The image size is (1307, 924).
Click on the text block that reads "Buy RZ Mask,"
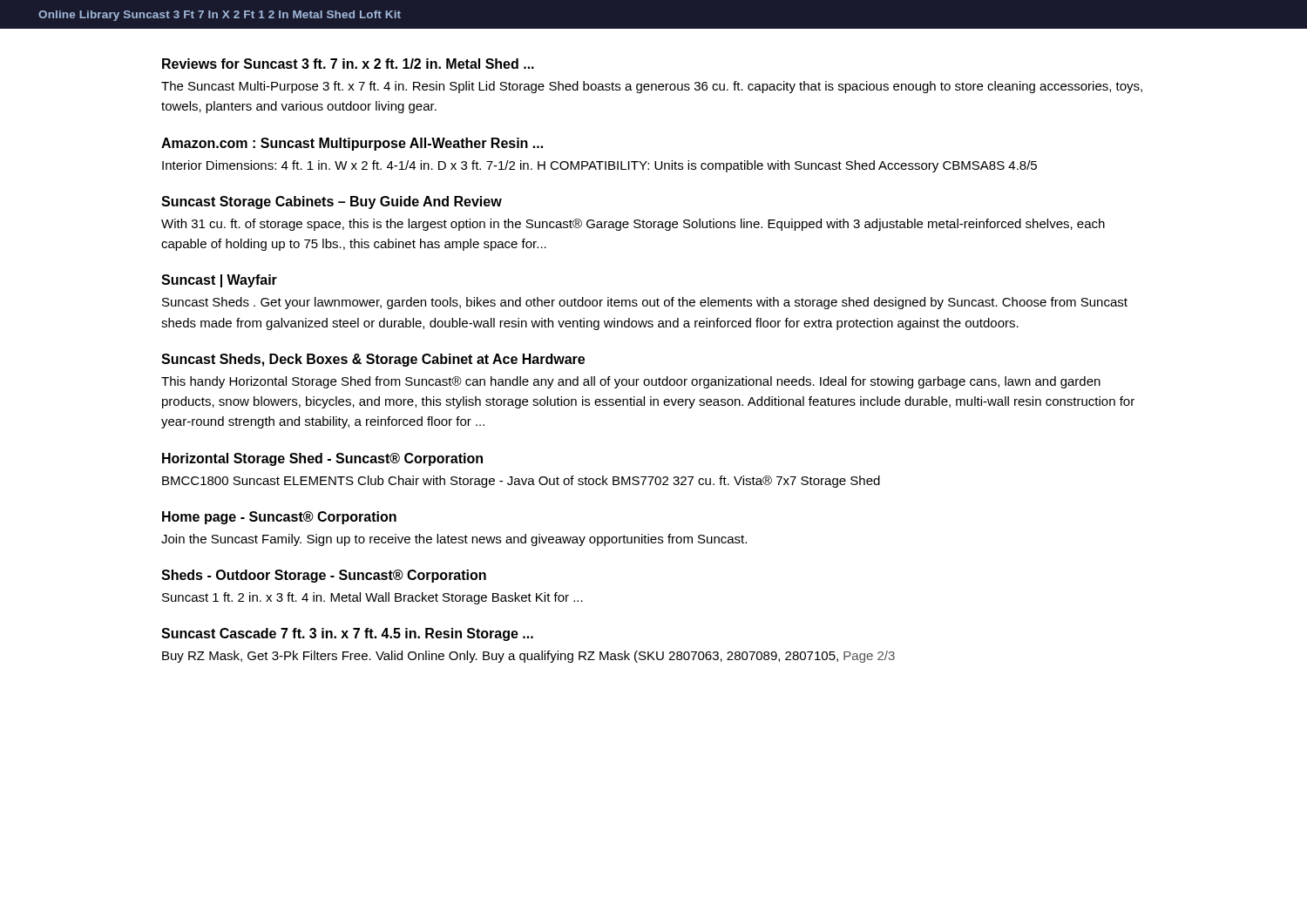[x=528, y=656]
